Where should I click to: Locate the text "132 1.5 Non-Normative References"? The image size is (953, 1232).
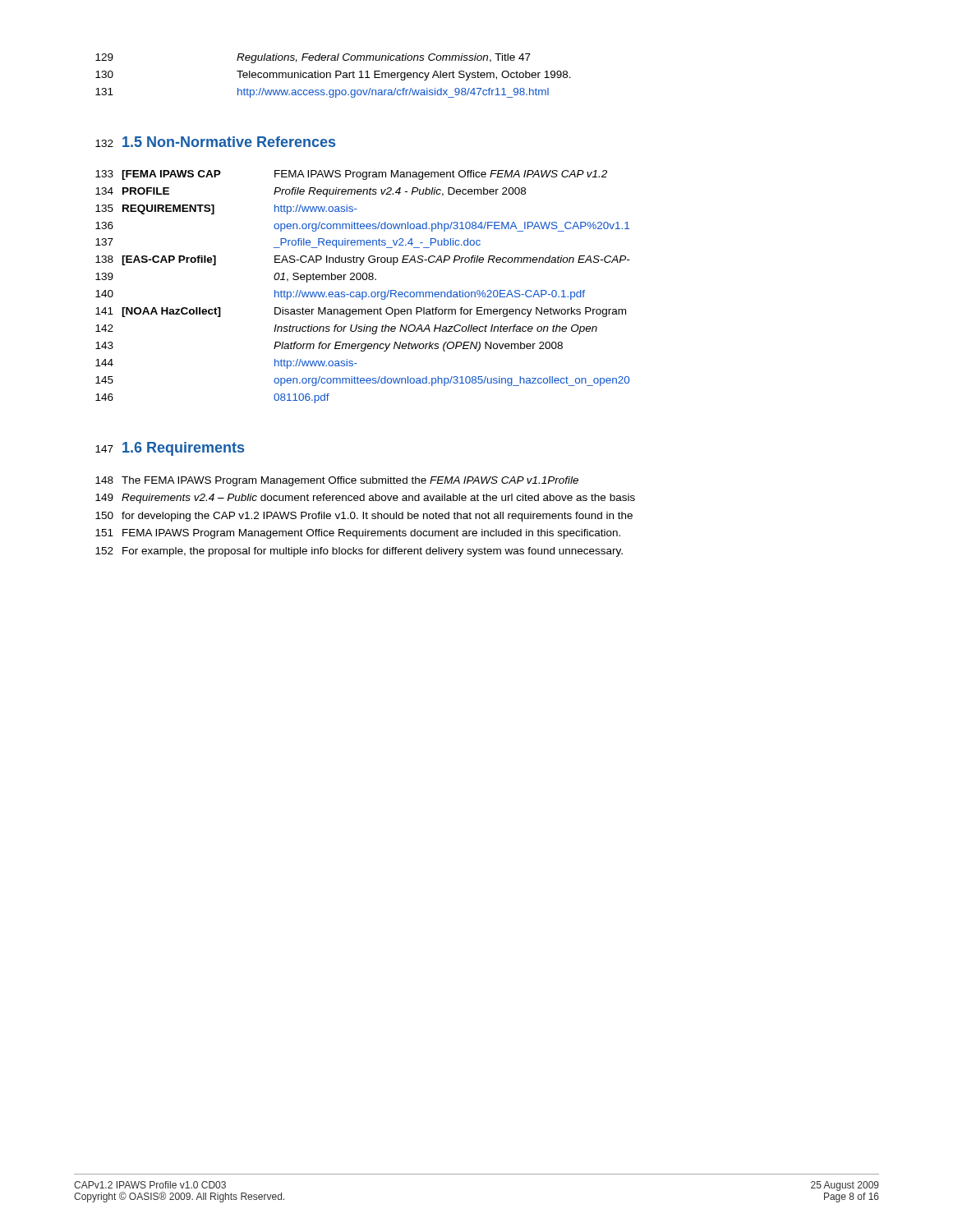coord(215,142)
